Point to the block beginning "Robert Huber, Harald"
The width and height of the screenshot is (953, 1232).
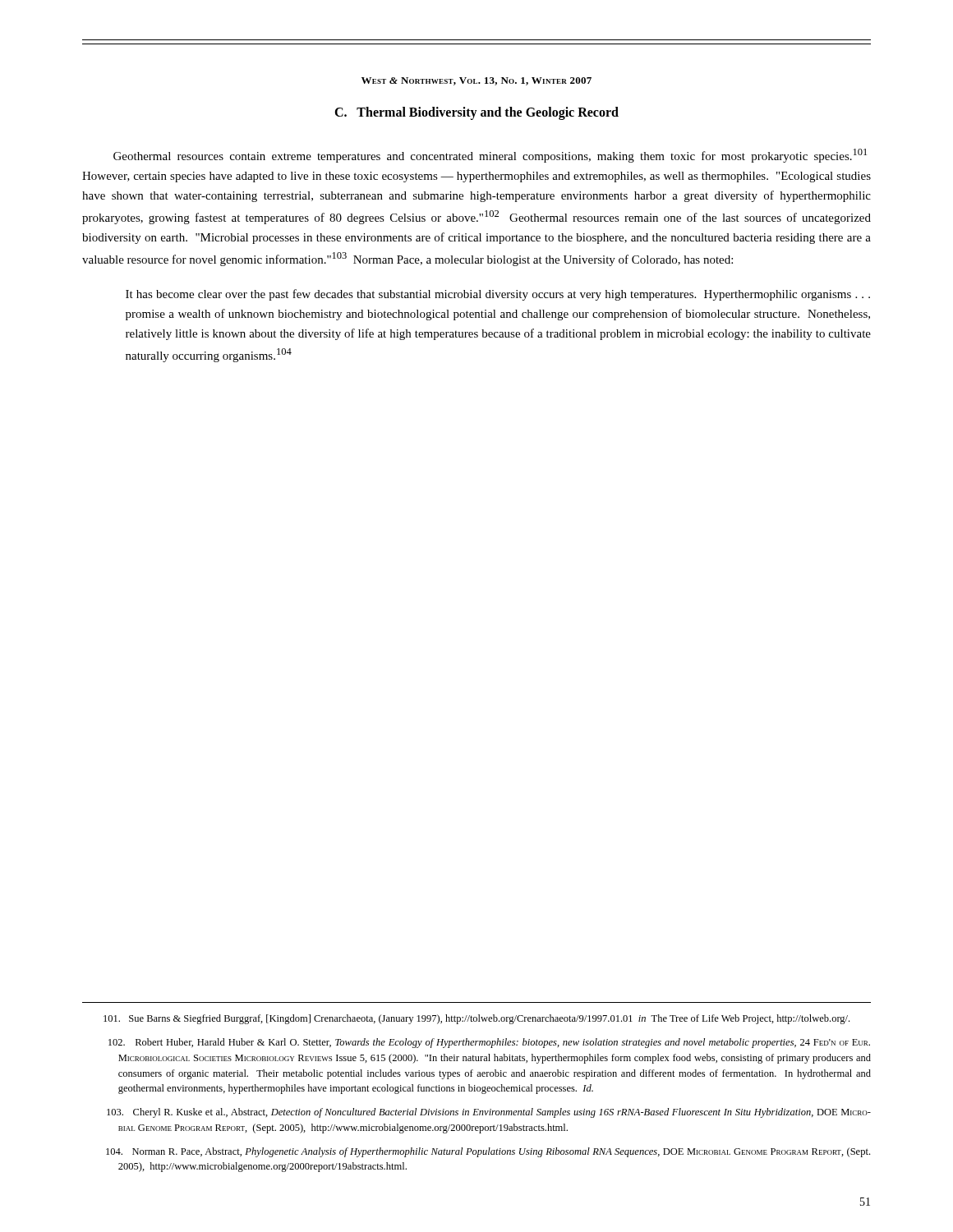[x=476, y=1066]
